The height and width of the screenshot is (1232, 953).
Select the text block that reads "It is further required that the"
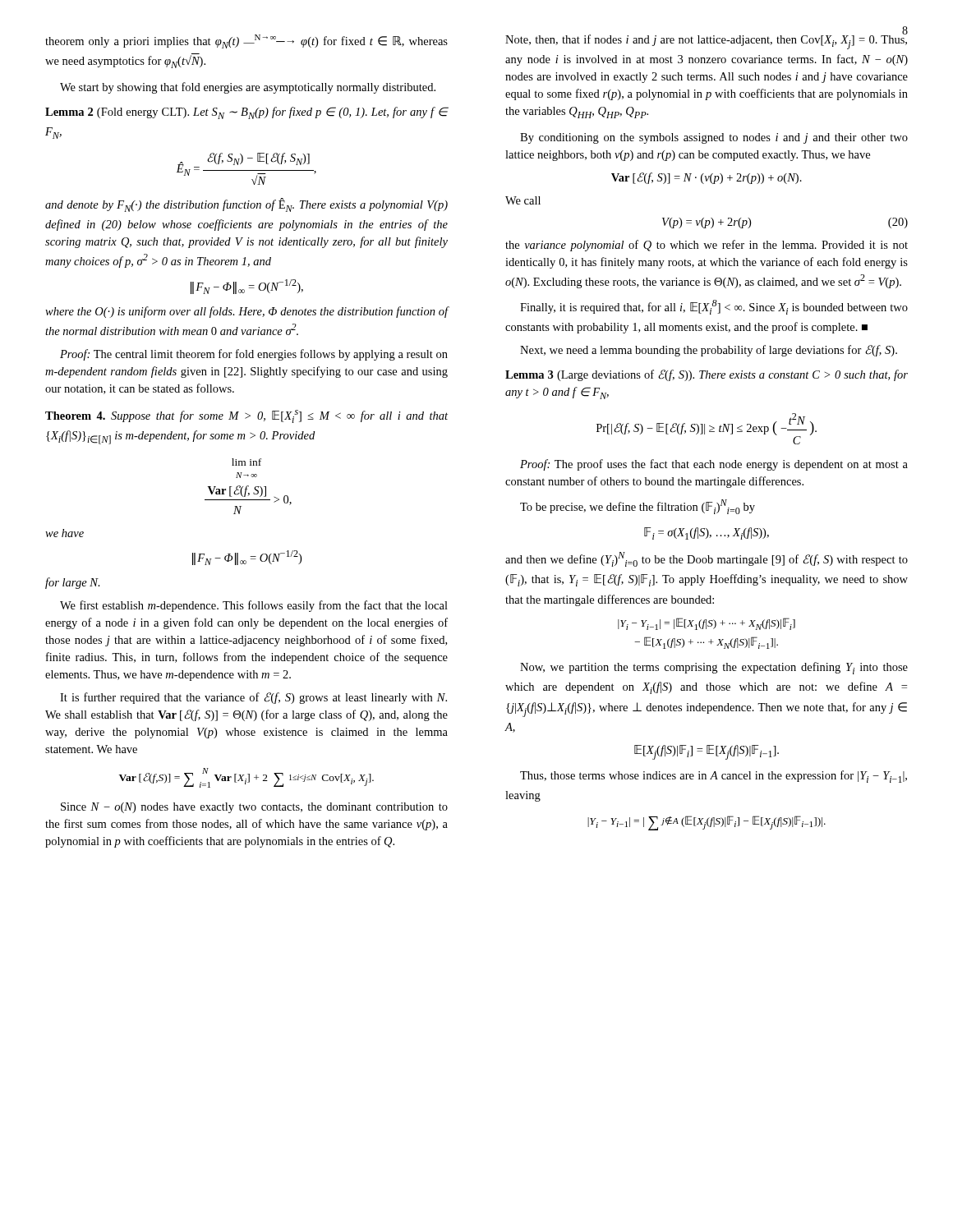(x=246, y=724)
